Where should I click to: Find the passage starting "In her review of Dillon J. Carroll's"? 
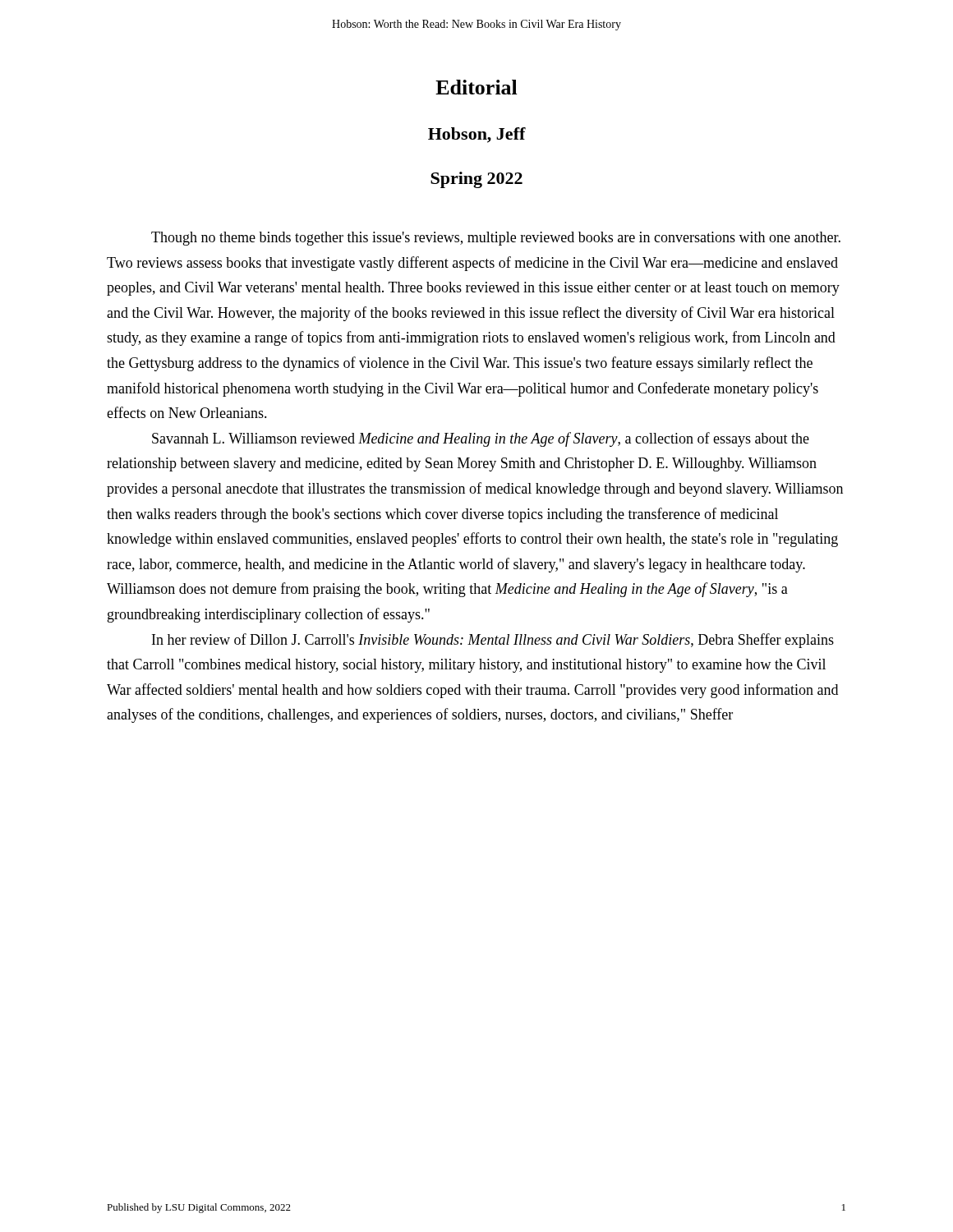(476, 677)
